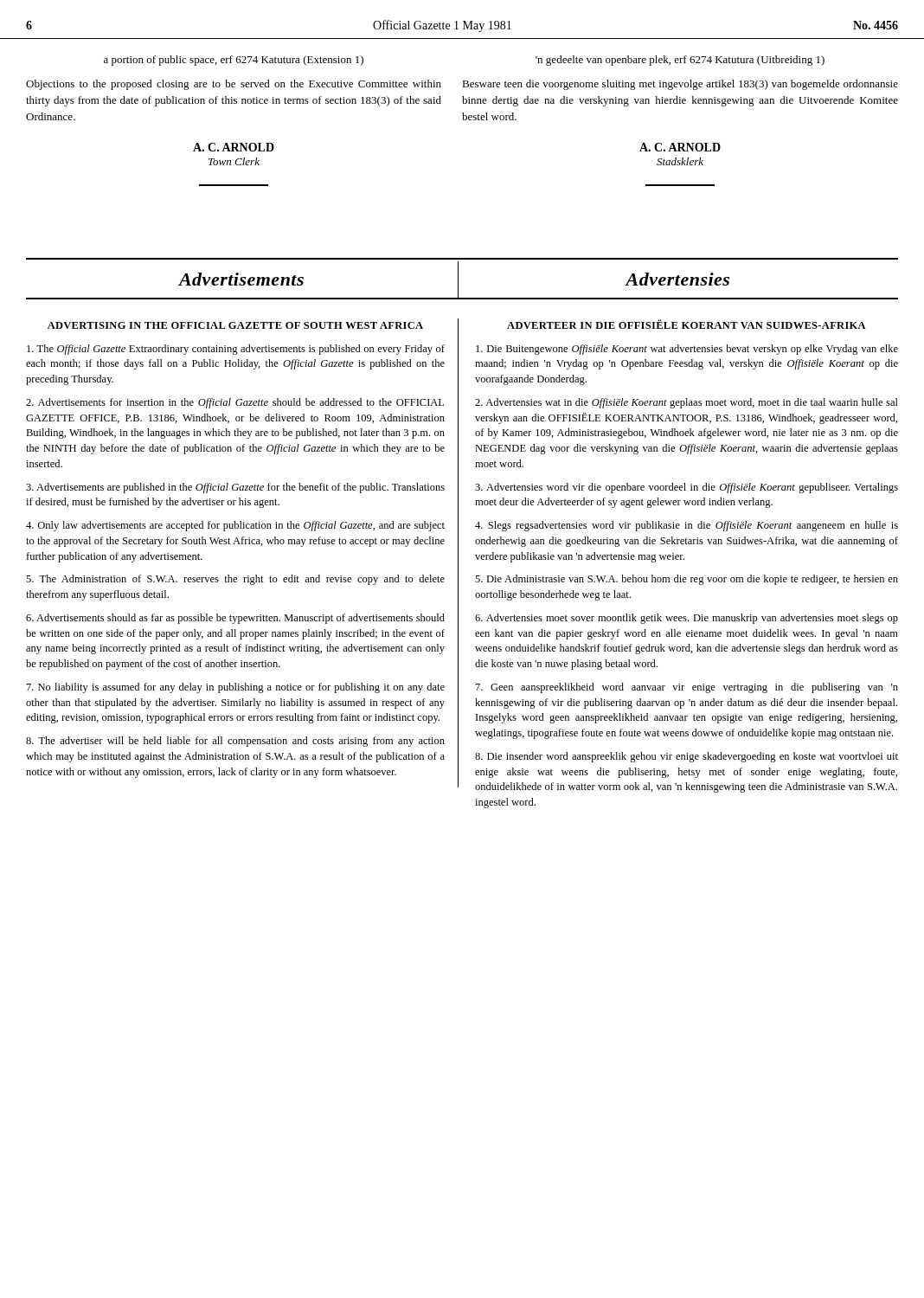Point to the text starting "7. Geen aanspreeklikheid word"
924x1298 pixels.
tap(686, 710)
